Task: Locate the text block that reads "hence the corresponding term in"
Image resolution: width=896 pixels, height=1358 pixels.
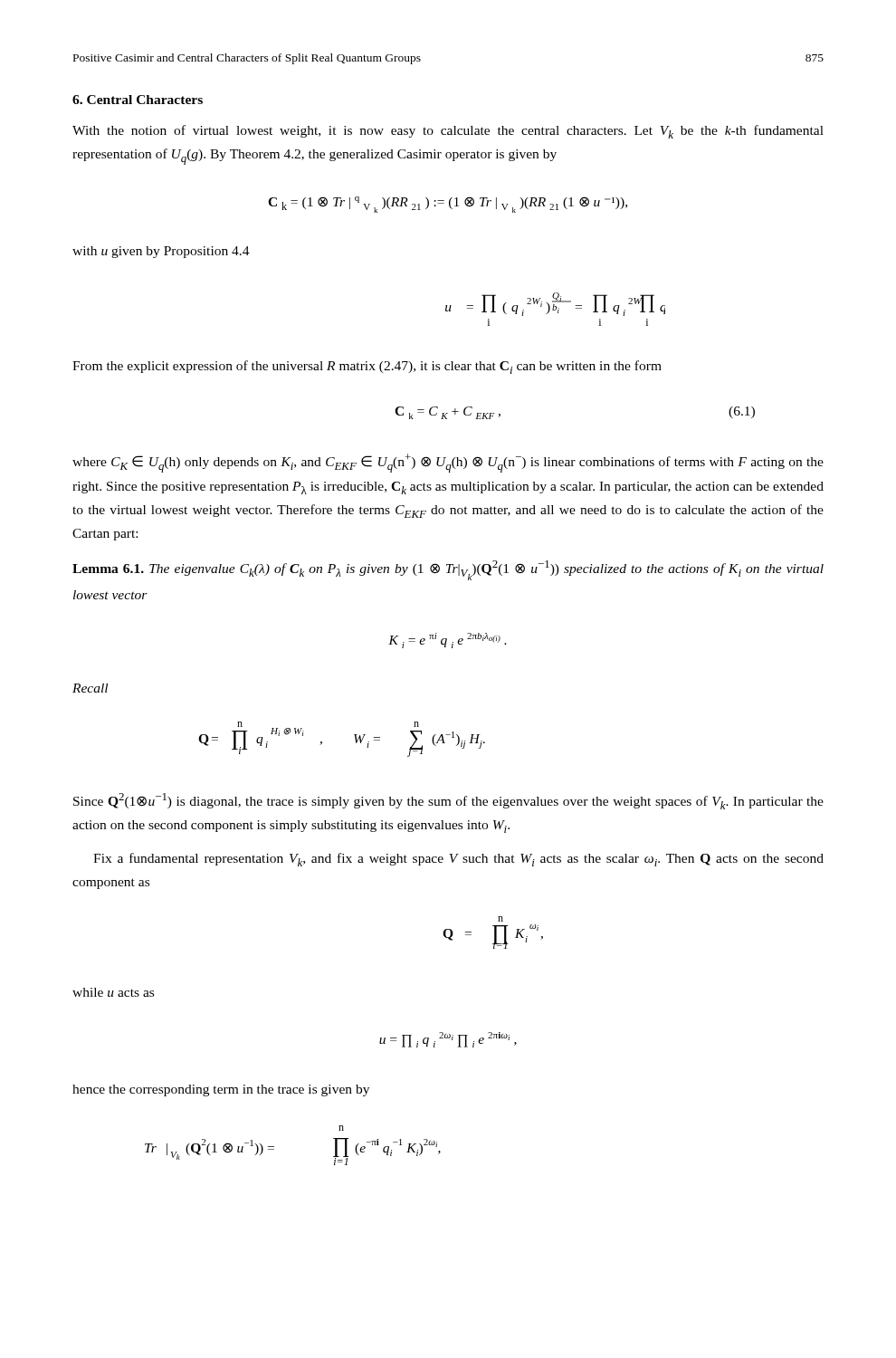Action: (x=221, y=1089)
